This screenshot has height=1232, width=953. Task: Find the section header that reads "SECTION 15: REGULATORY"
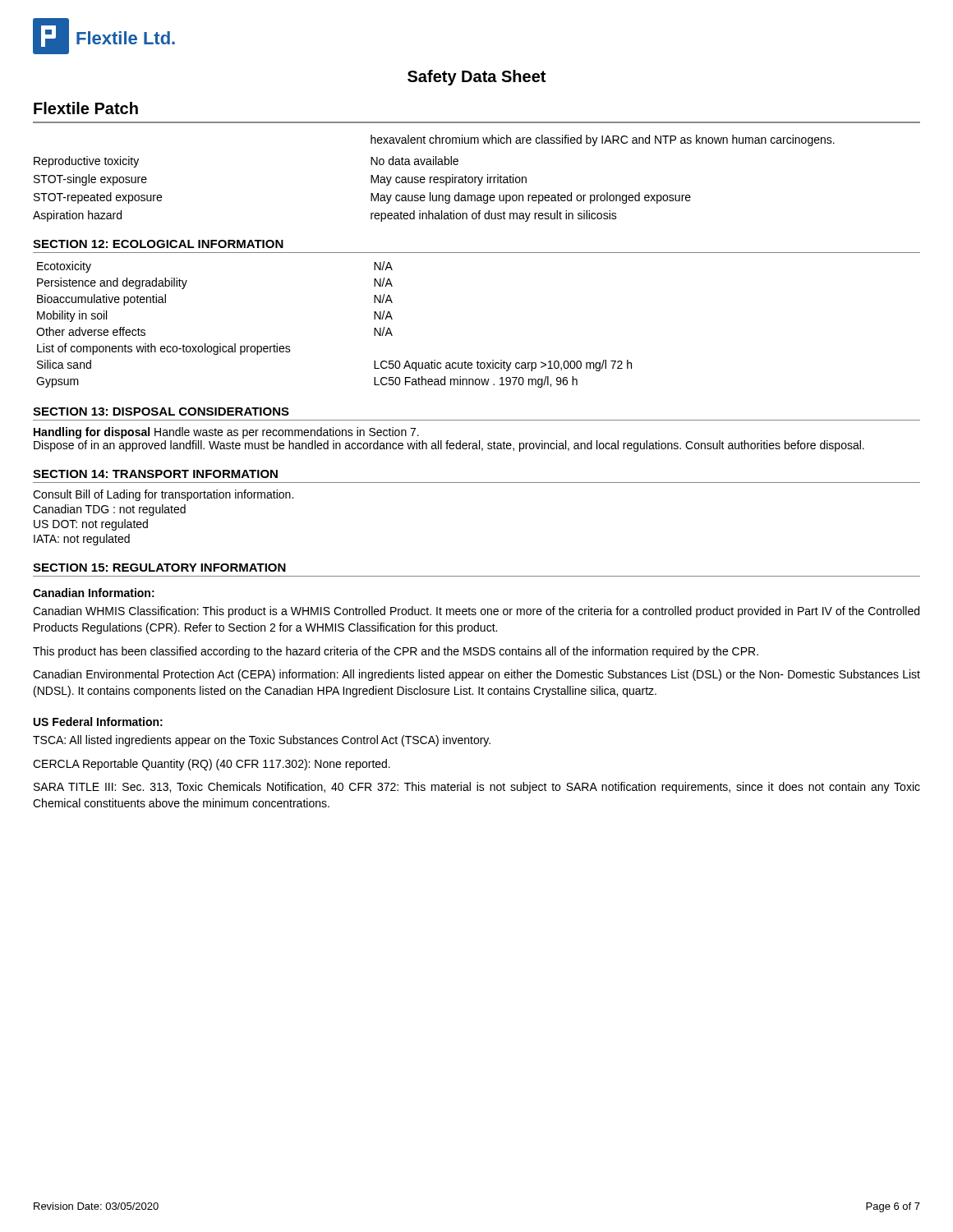160,567
